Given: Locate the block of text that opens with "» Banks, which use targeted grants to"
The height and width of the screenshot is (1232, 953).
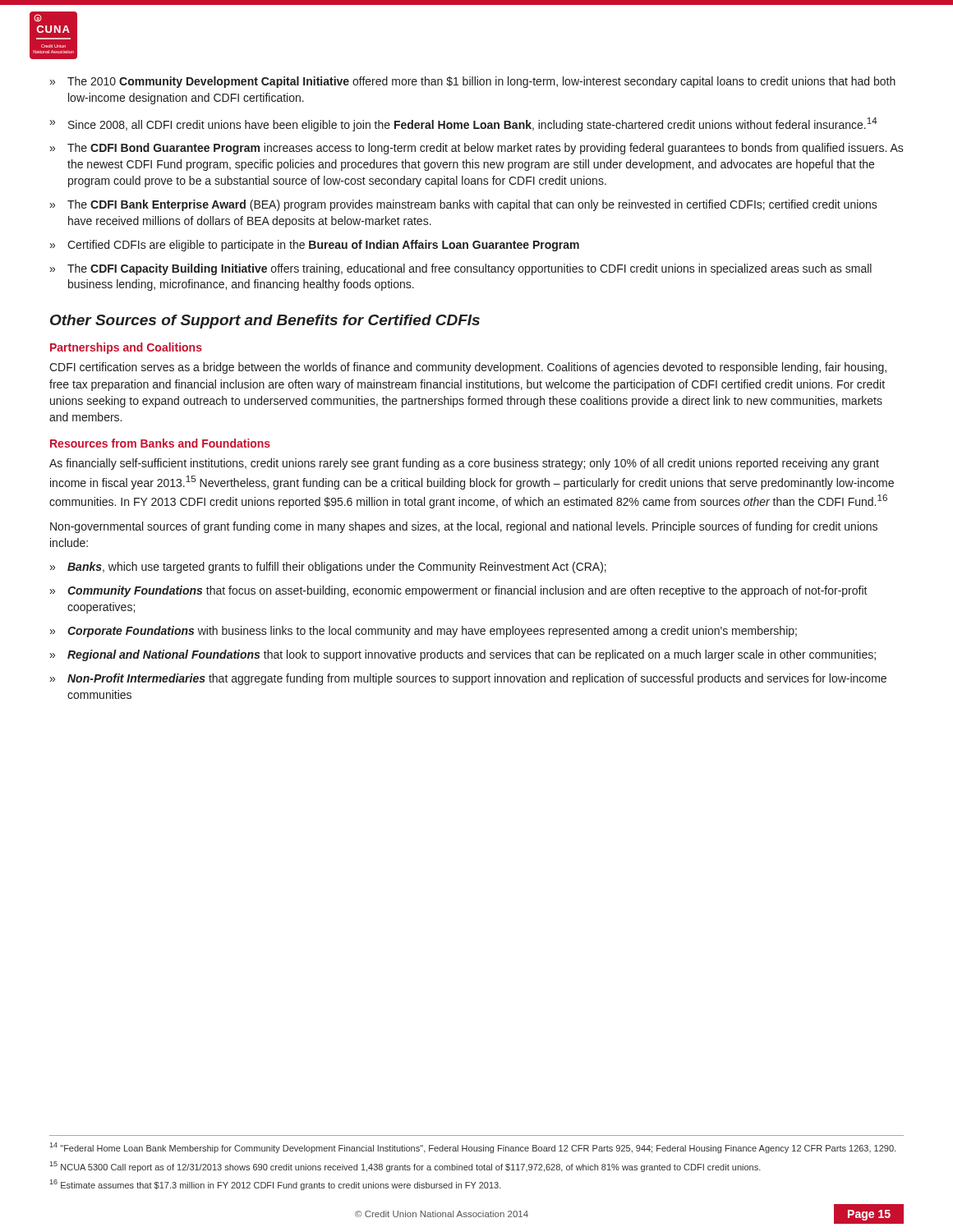Looking at the screenshot, I should tap(476, 568).
